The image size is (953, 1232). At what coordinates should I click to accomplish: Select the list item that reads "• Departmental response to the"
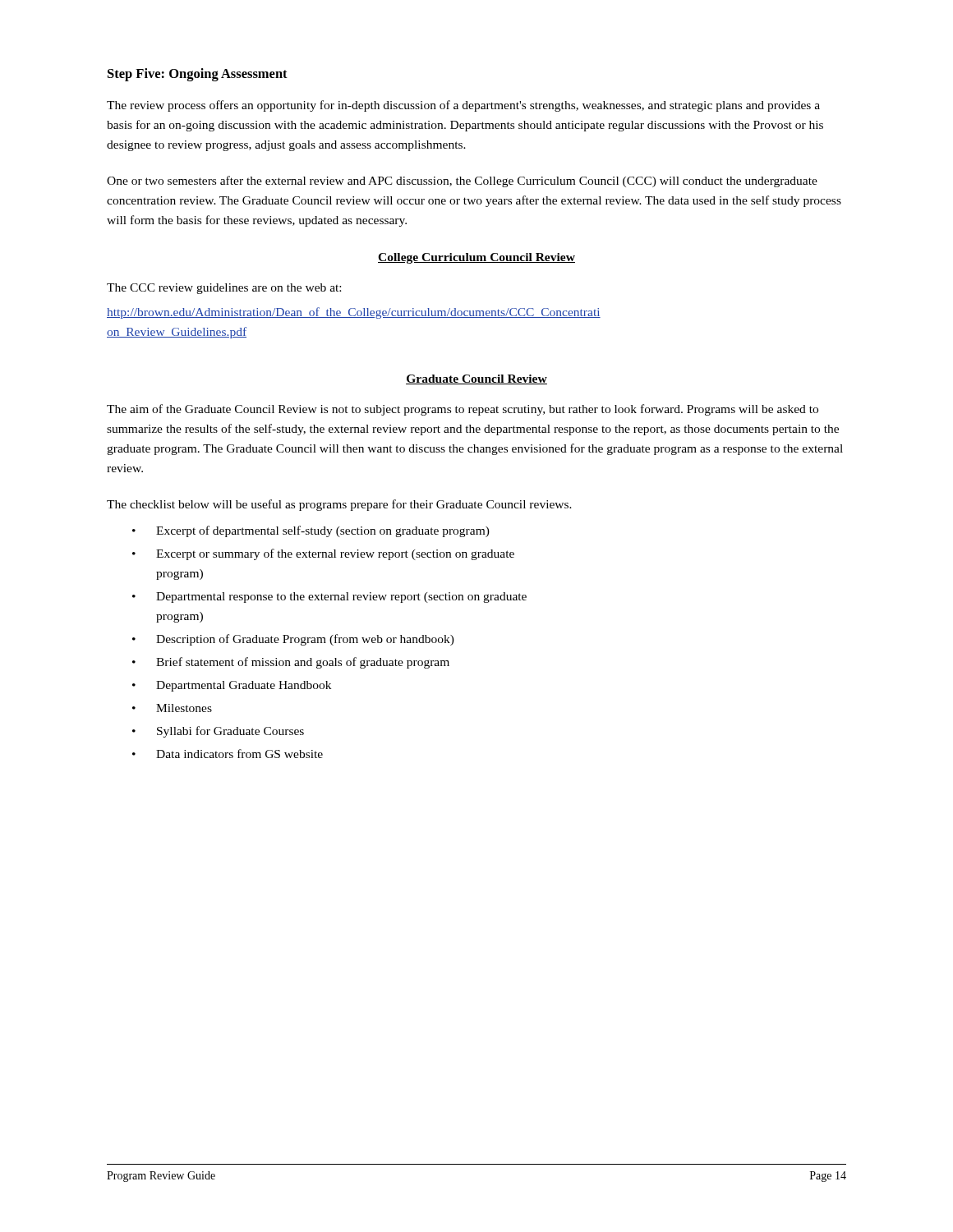click(476, 606)
